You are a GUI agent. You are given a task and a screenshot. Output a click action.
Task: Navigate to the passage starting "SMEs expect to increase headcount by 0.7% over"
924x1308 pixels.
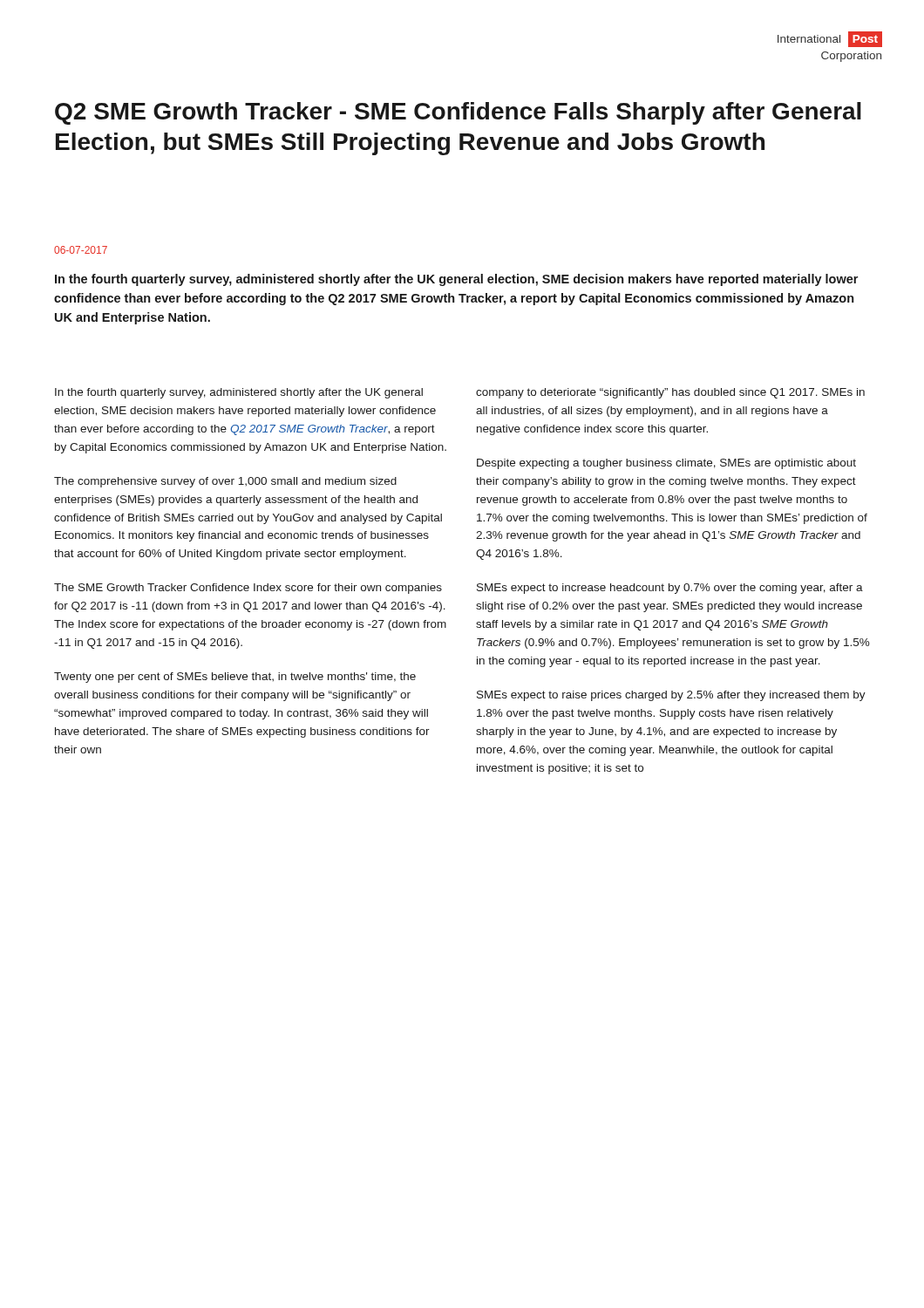point(673,625)
